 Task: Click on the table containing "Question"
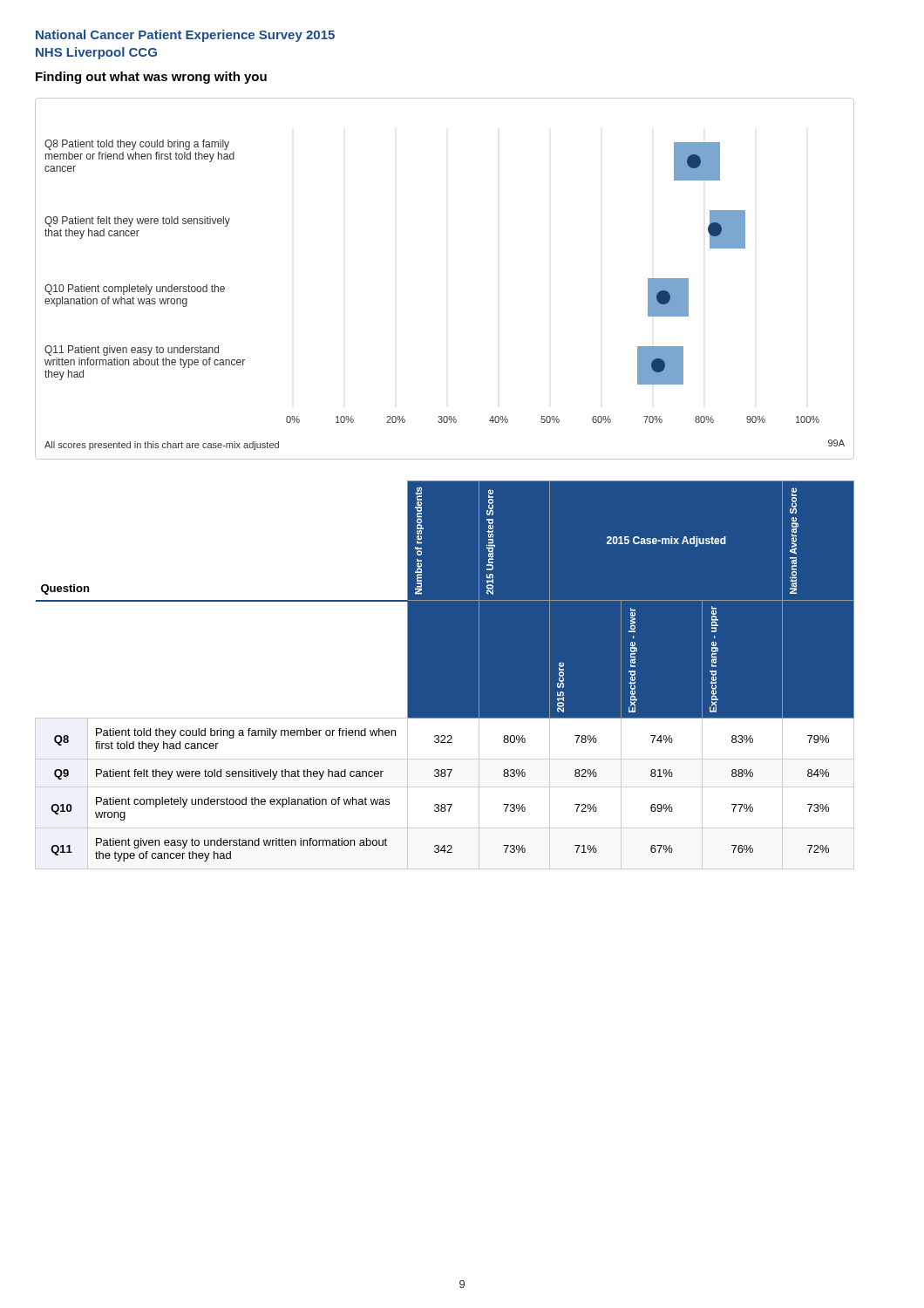[462, 675]
